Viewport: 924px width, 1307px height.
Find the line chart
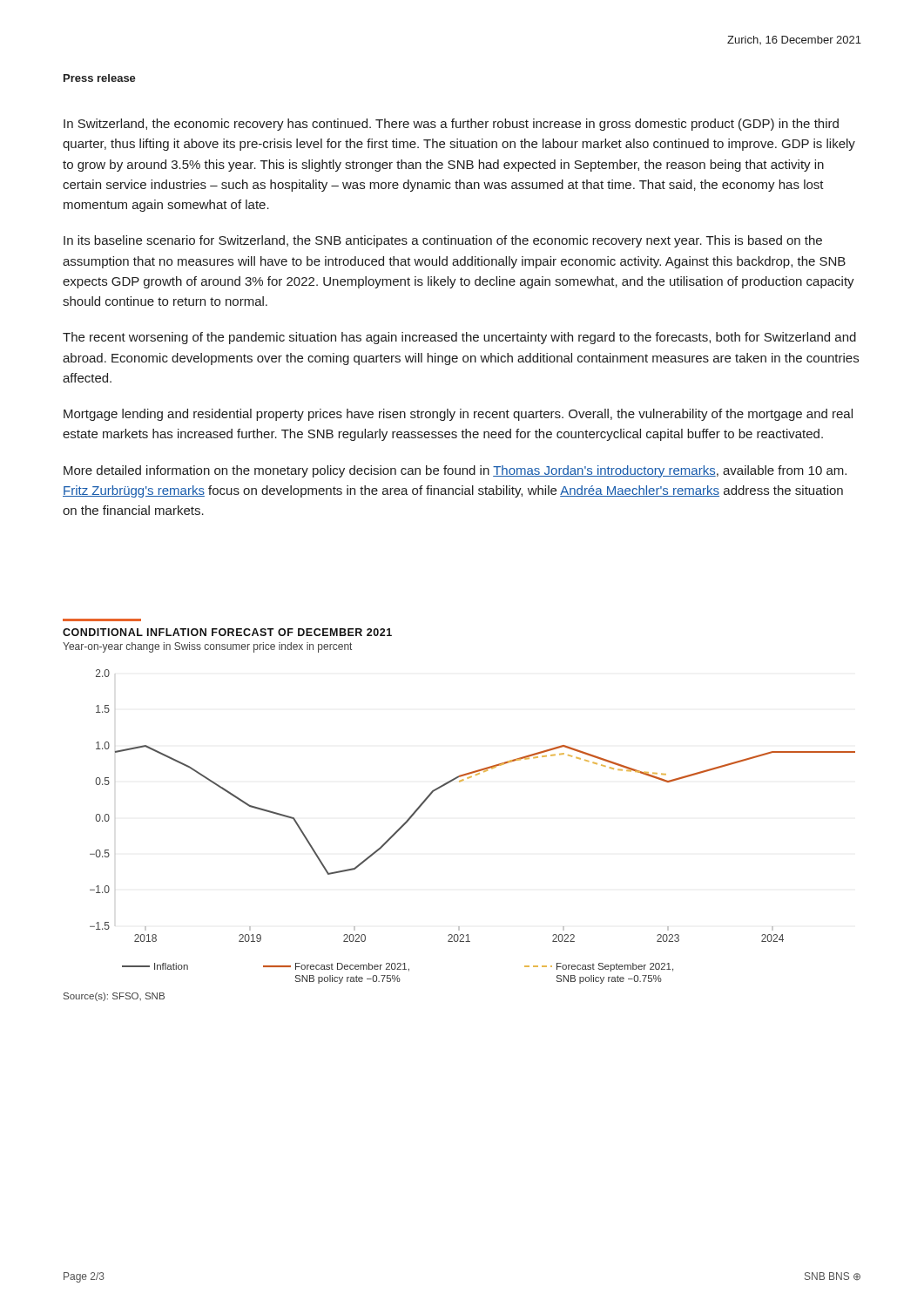(462, 822)
